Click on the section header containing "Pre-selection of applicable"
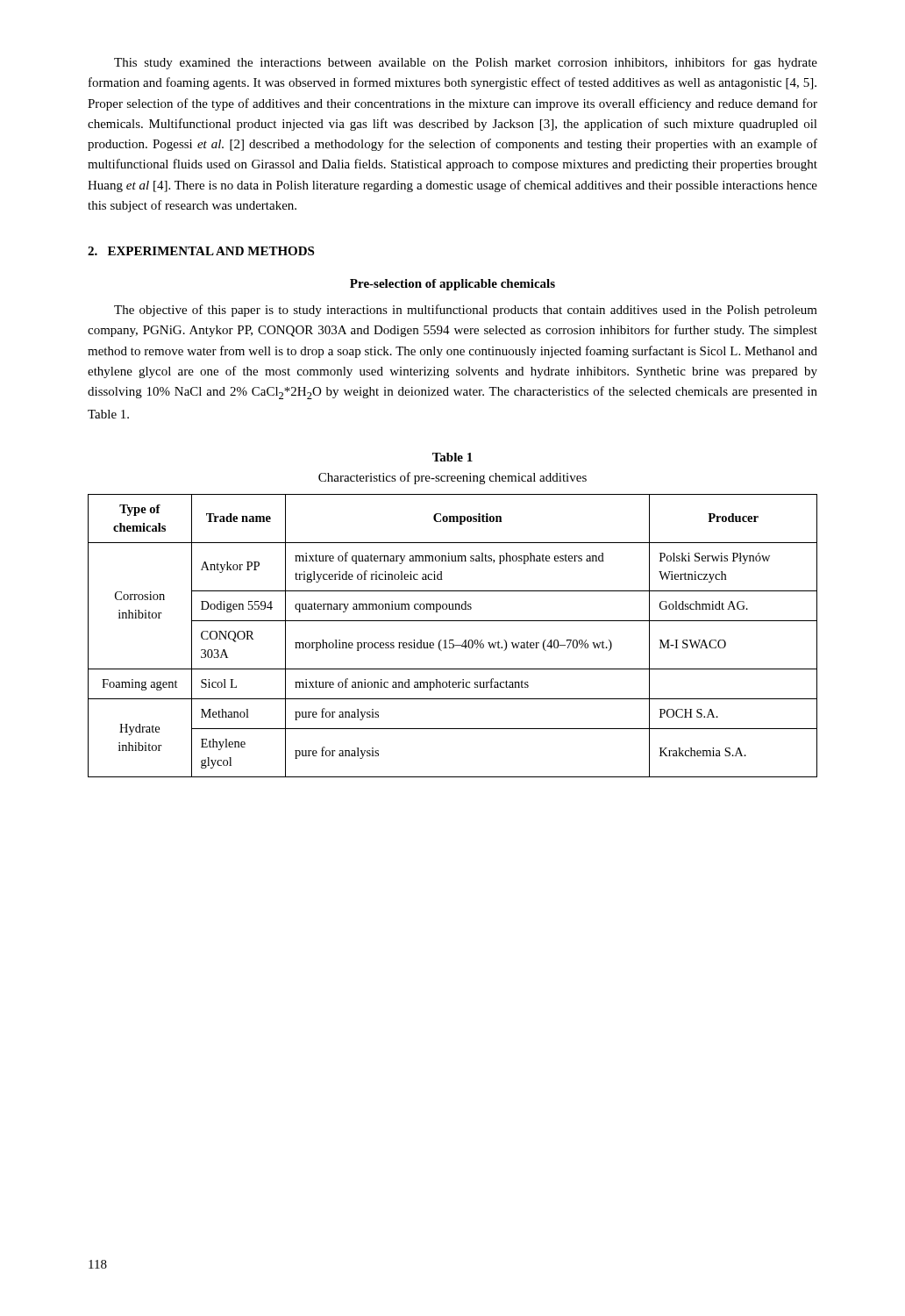Screen dimensions: 1316x905 (452, 283)
